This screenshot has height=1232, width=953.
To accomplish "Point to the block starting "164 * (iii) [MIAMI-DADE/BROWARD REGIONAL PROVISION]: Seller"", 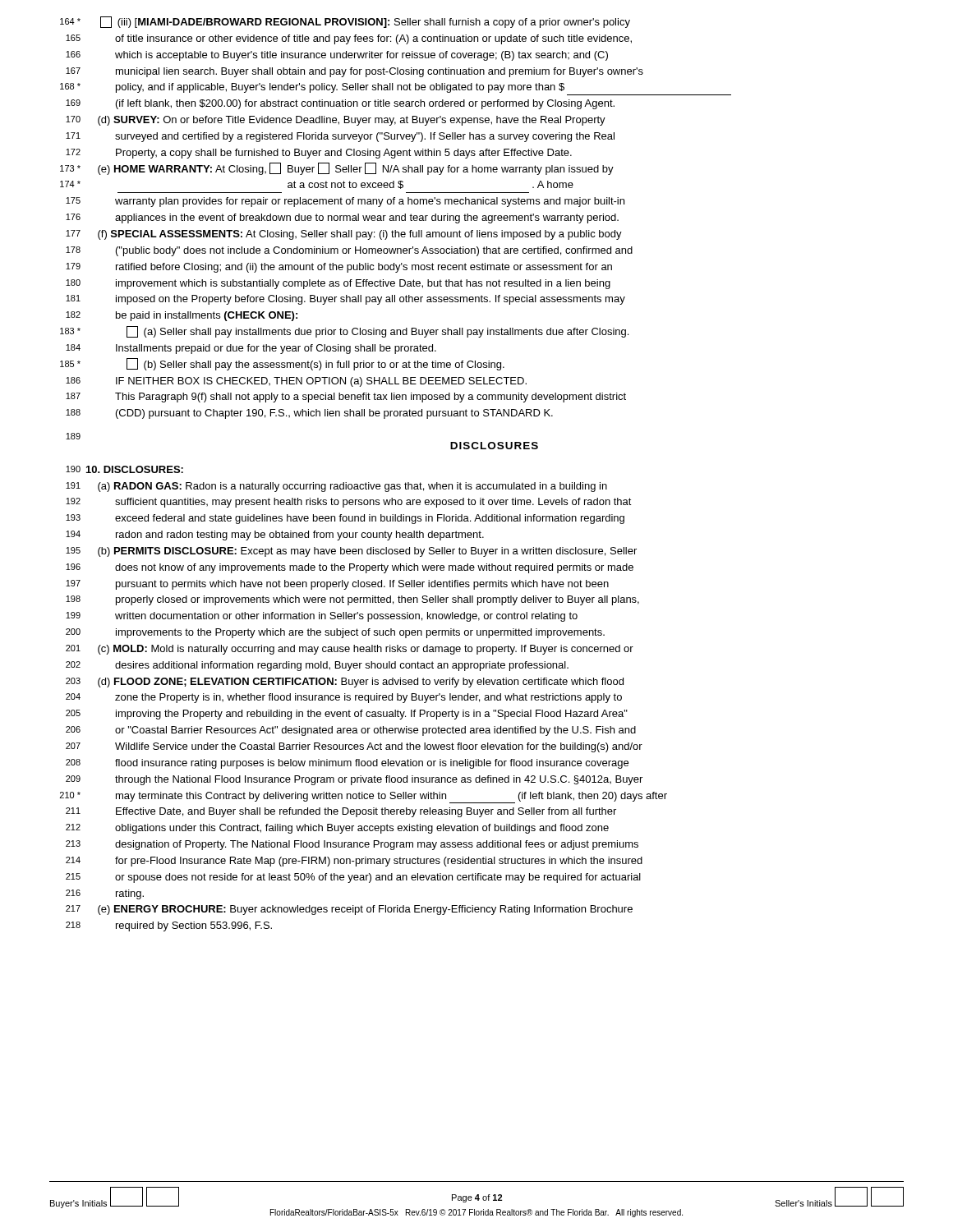I will tap(476, 63).
